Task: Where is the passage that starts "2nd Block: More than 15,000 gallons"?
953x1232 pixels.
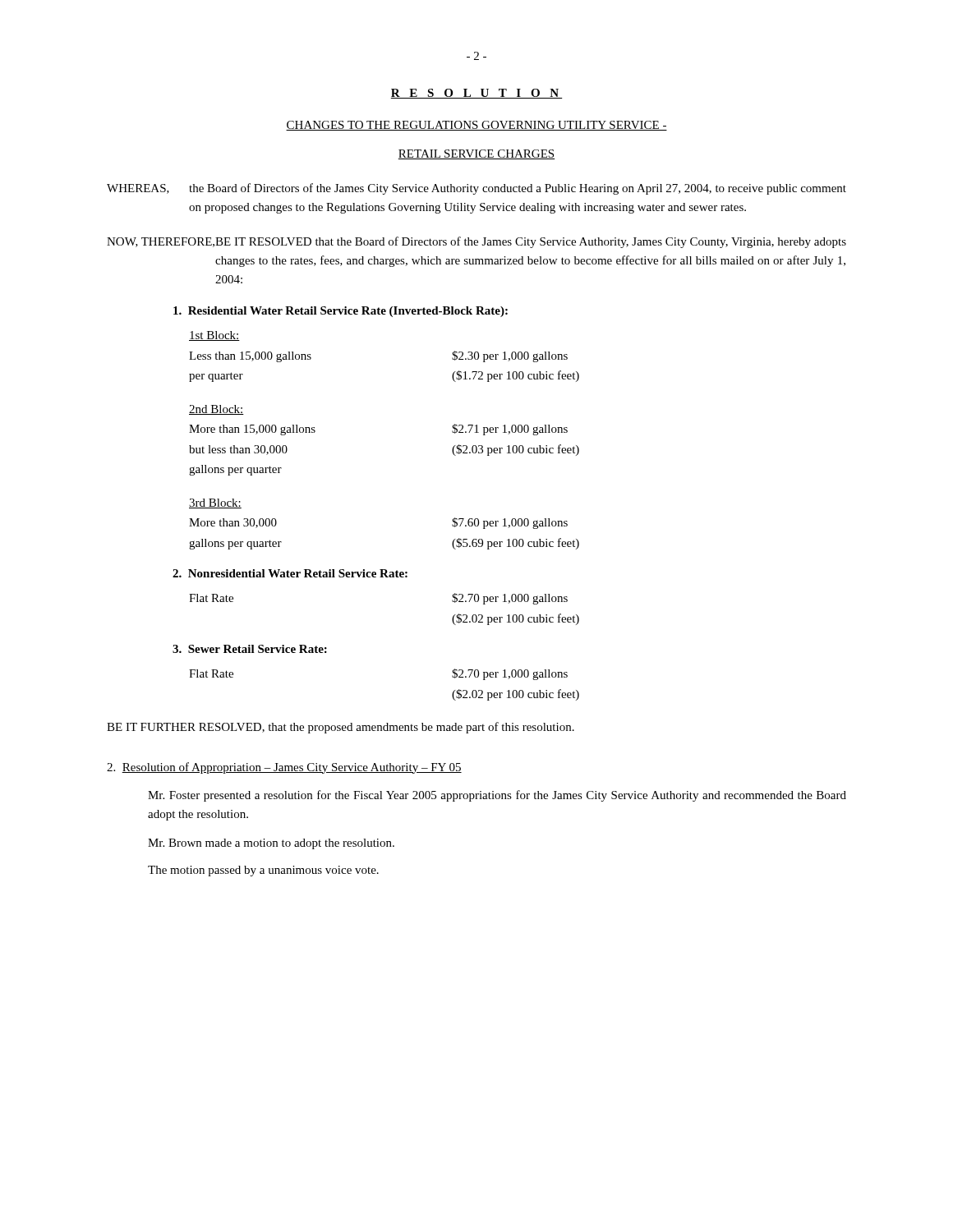Action: point(518,439)
